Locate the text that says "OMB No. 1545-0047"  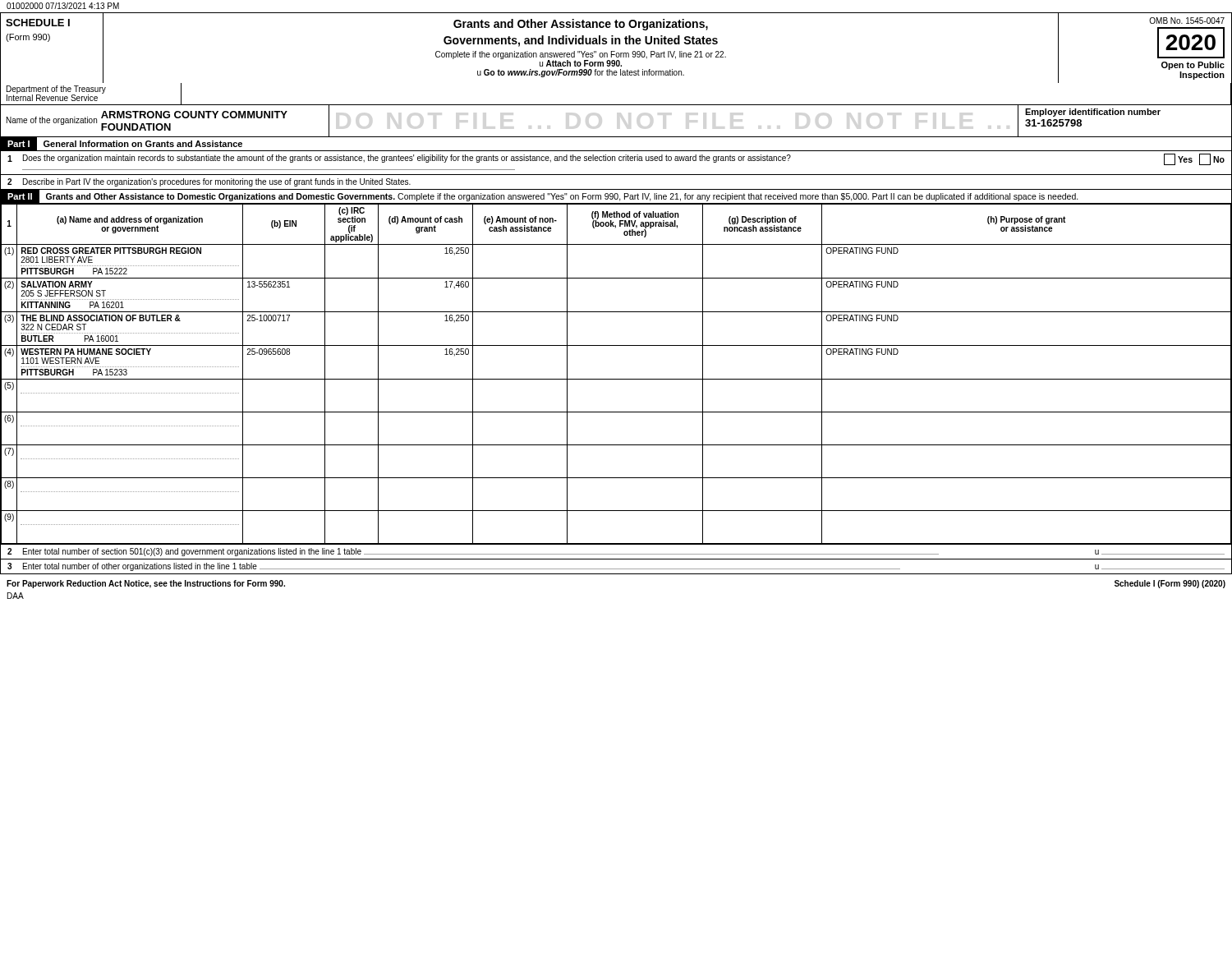point(1187,21)
